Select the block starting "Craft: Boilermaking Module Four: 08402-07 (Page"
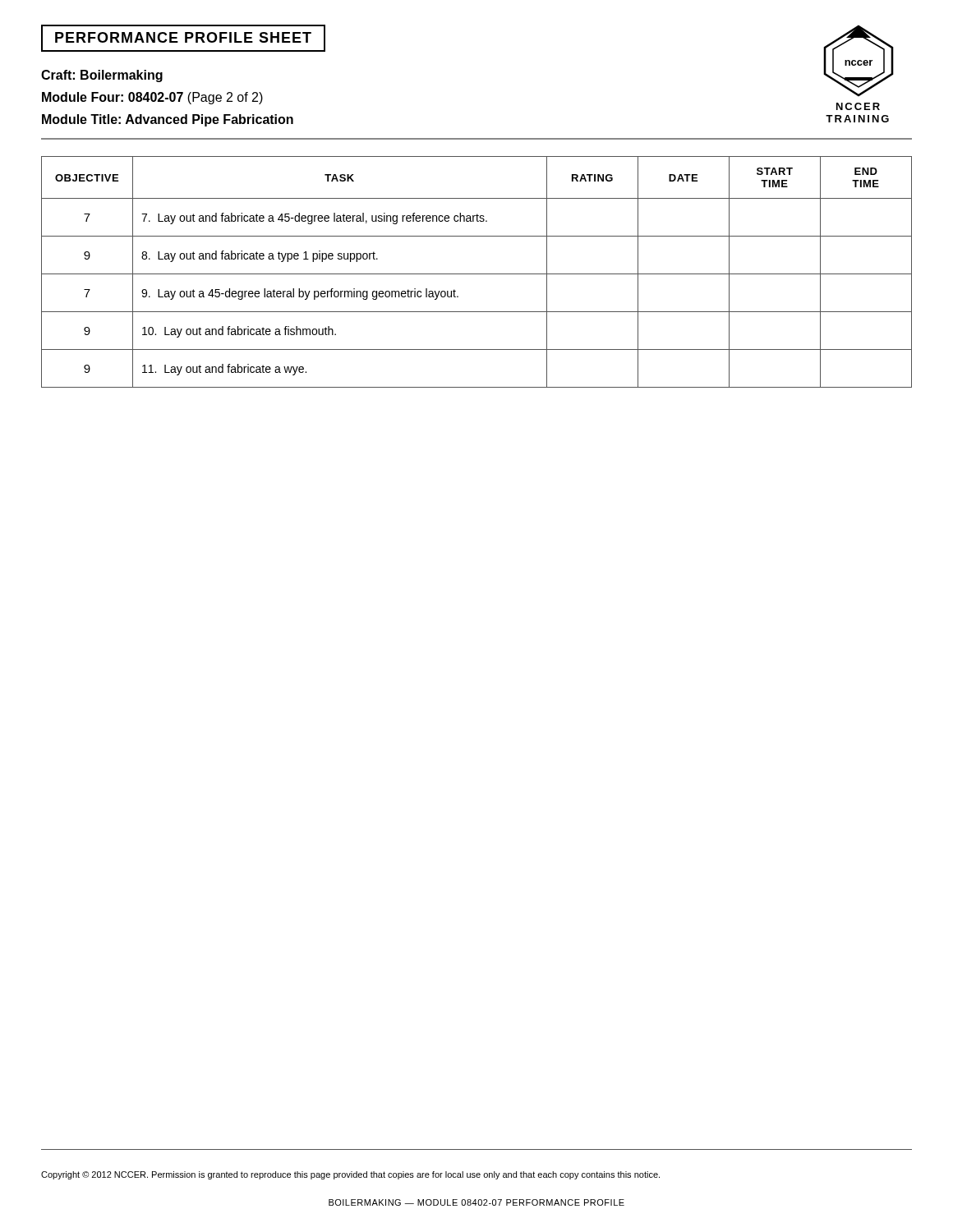Image resolution: width=953 pixels, height=1232 pixels. click(x=167, y=98)
